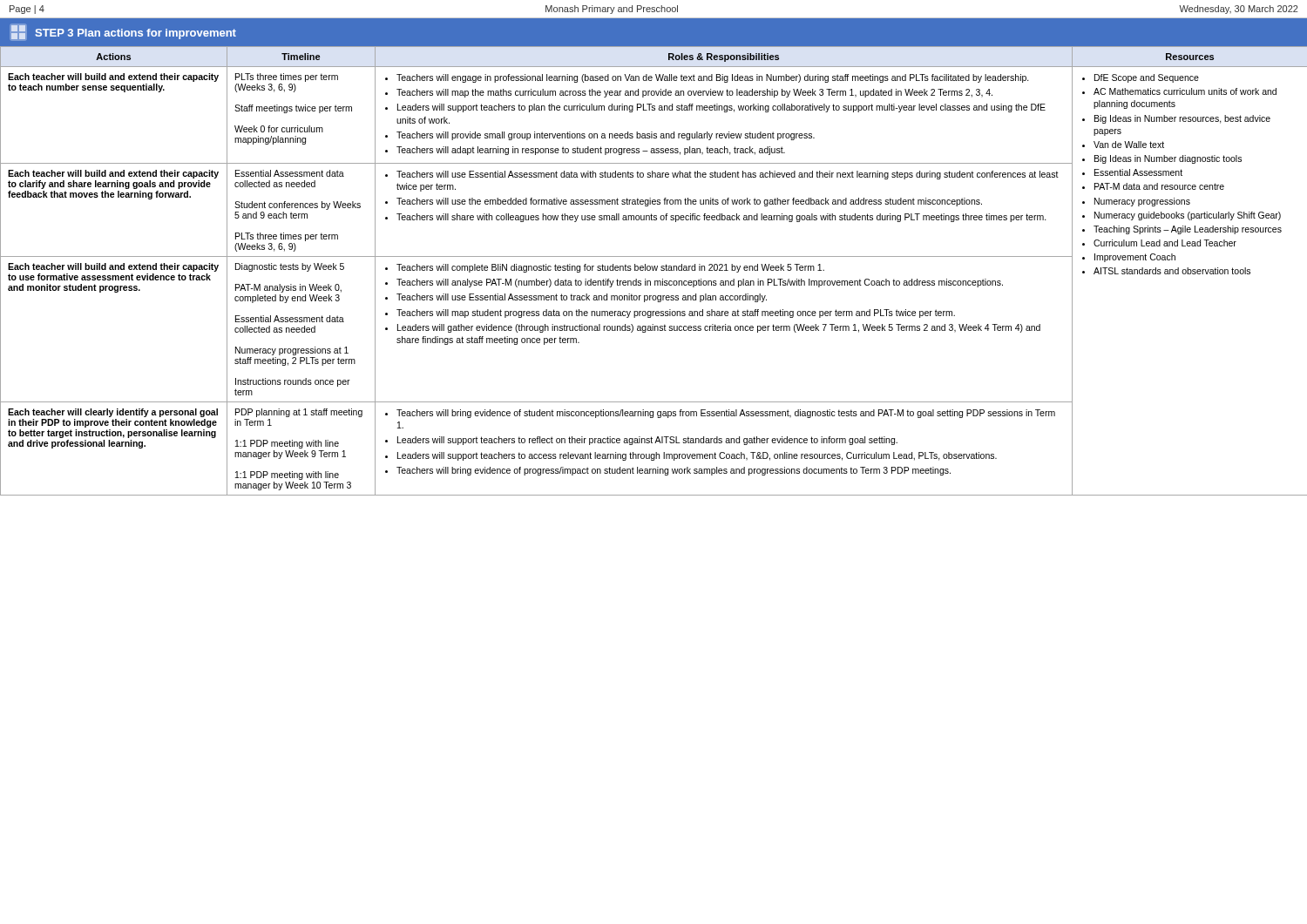Viewport: 1307px width, 924px height.
Task: Click on the table containing "Each teacher will build and"
Action: (654, 271)
